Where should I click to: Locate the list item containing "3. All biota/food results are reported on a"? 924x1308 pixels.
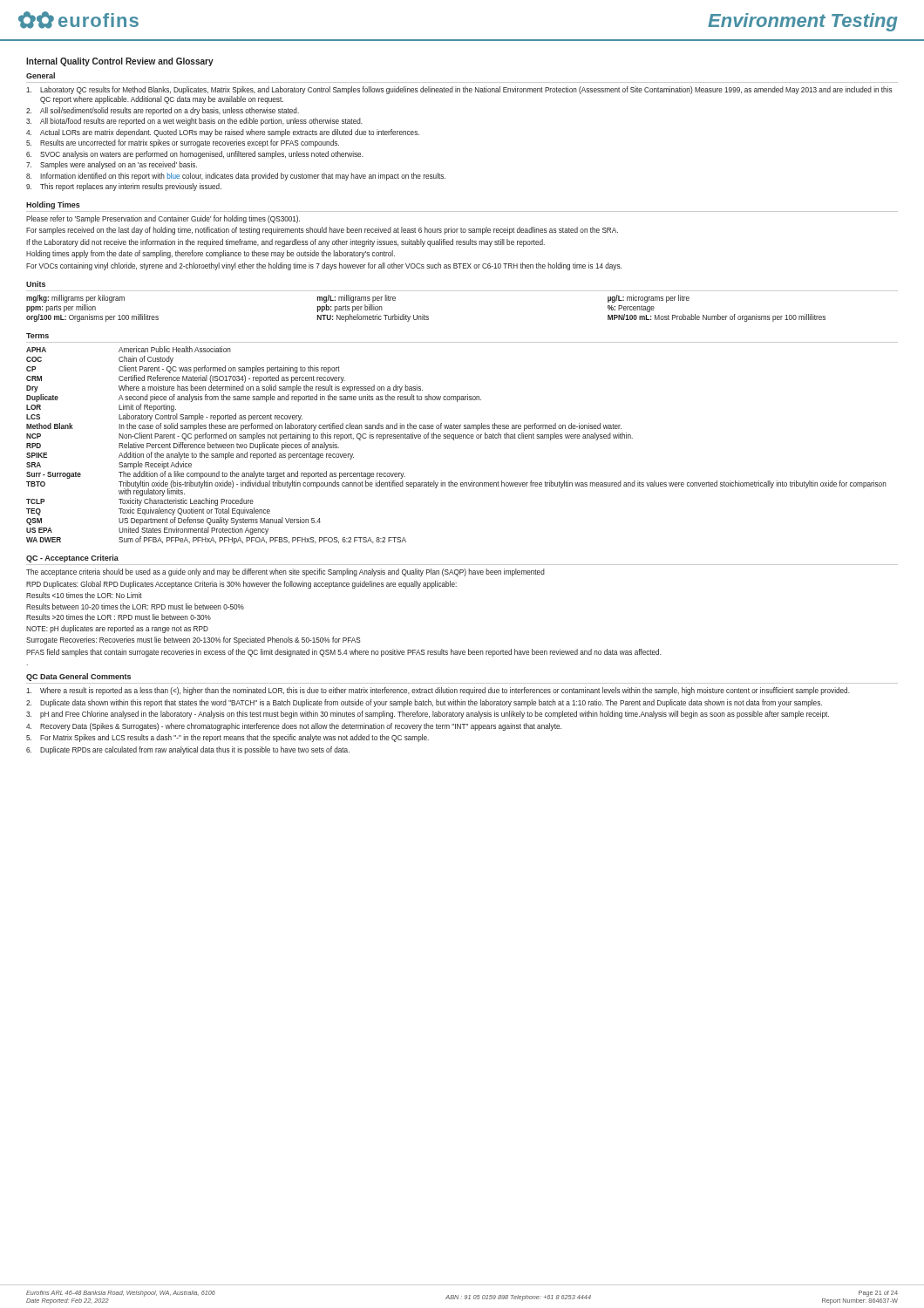point(194,122)
